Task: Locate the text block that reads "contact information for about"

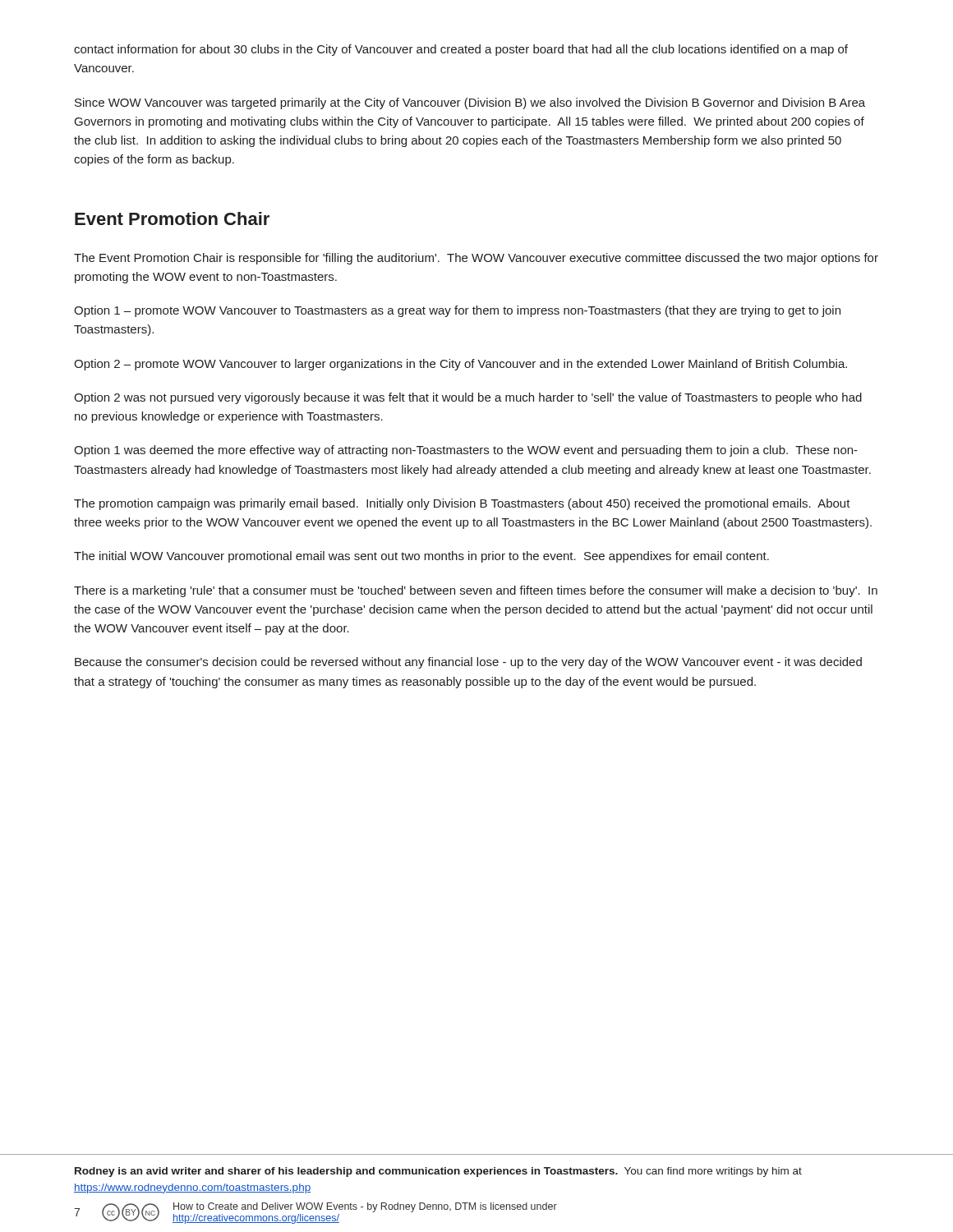Action: click(x=461, y=58)
